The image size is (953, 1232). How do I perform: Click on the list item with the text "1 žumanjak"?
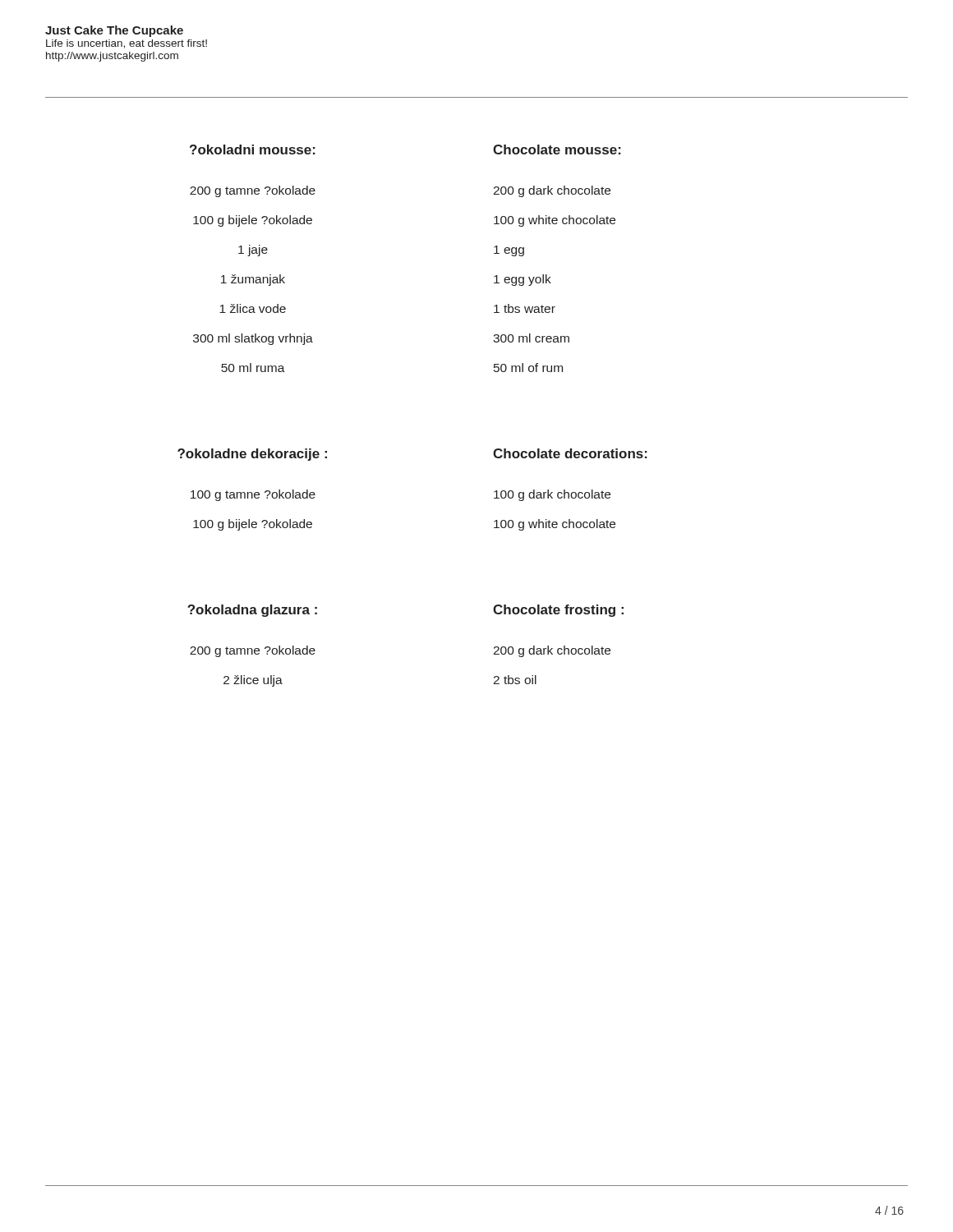pos(253,279)
